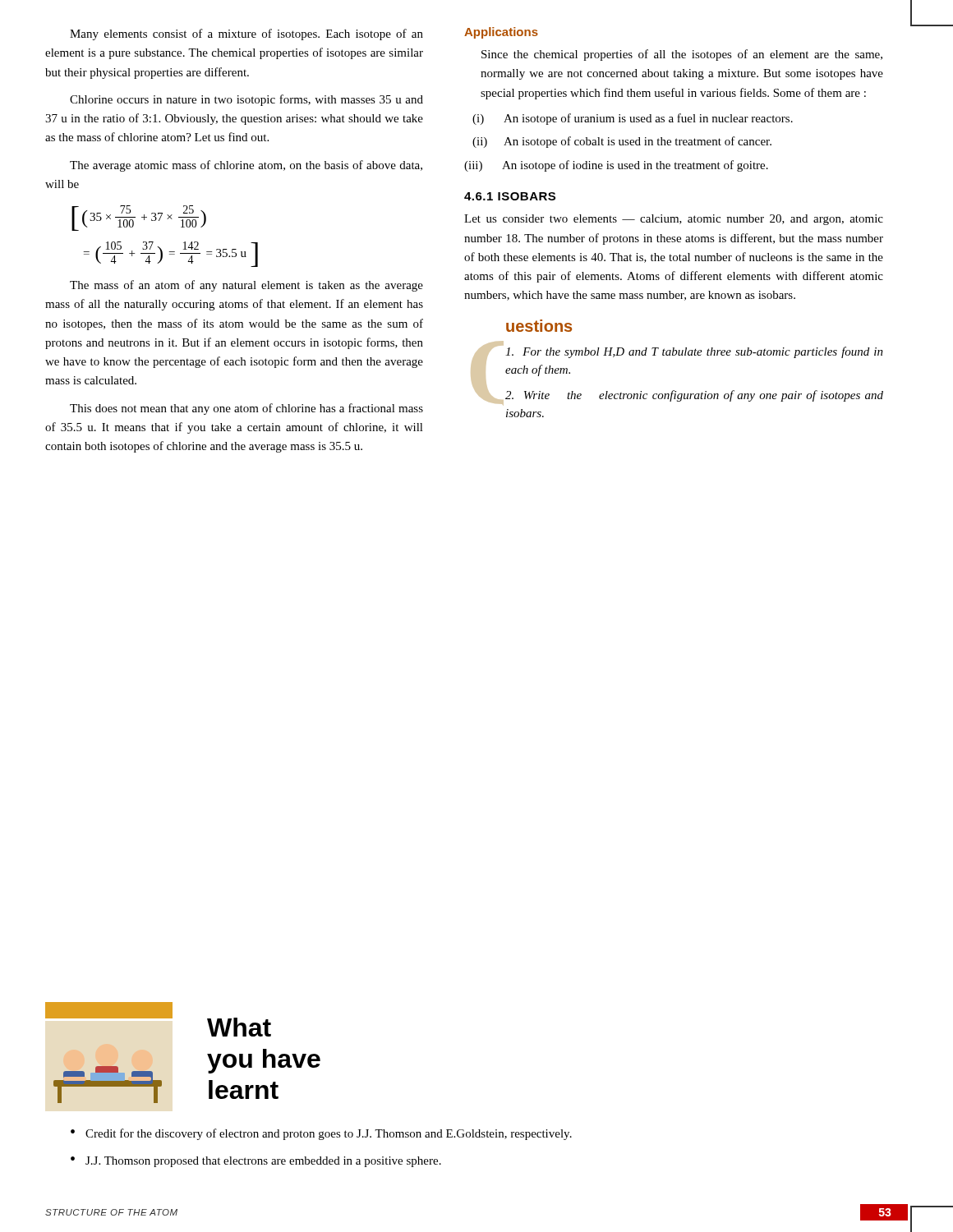
Task: Click on the list item containing "2. Write the electronic configuration of"
Action: pyautogui.click(x=694, y=404)
